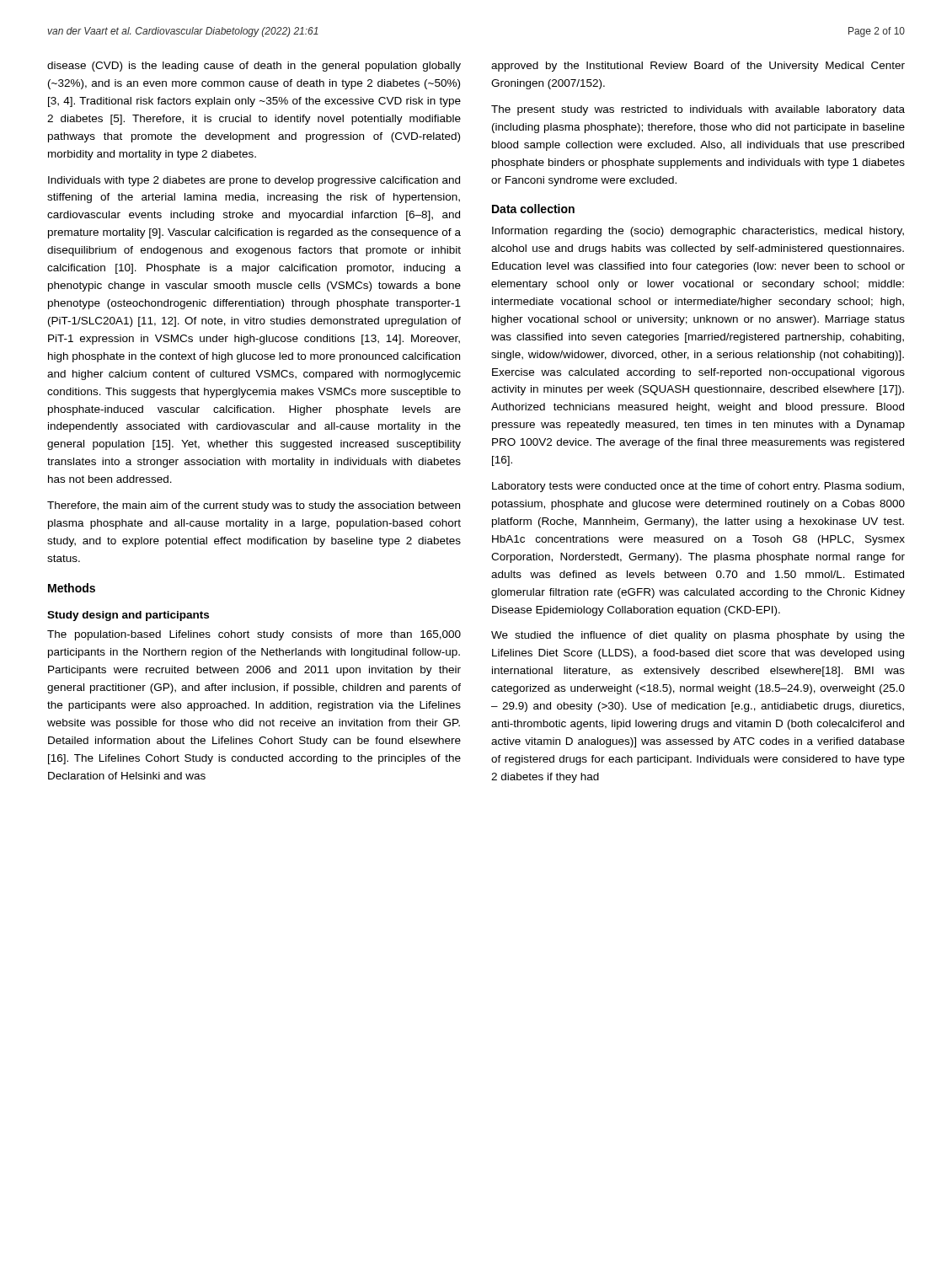
Task: Select the text block that reads "Information regarding the (socio) demographic characteristics, medical"
Action: [x=698, y=346]
